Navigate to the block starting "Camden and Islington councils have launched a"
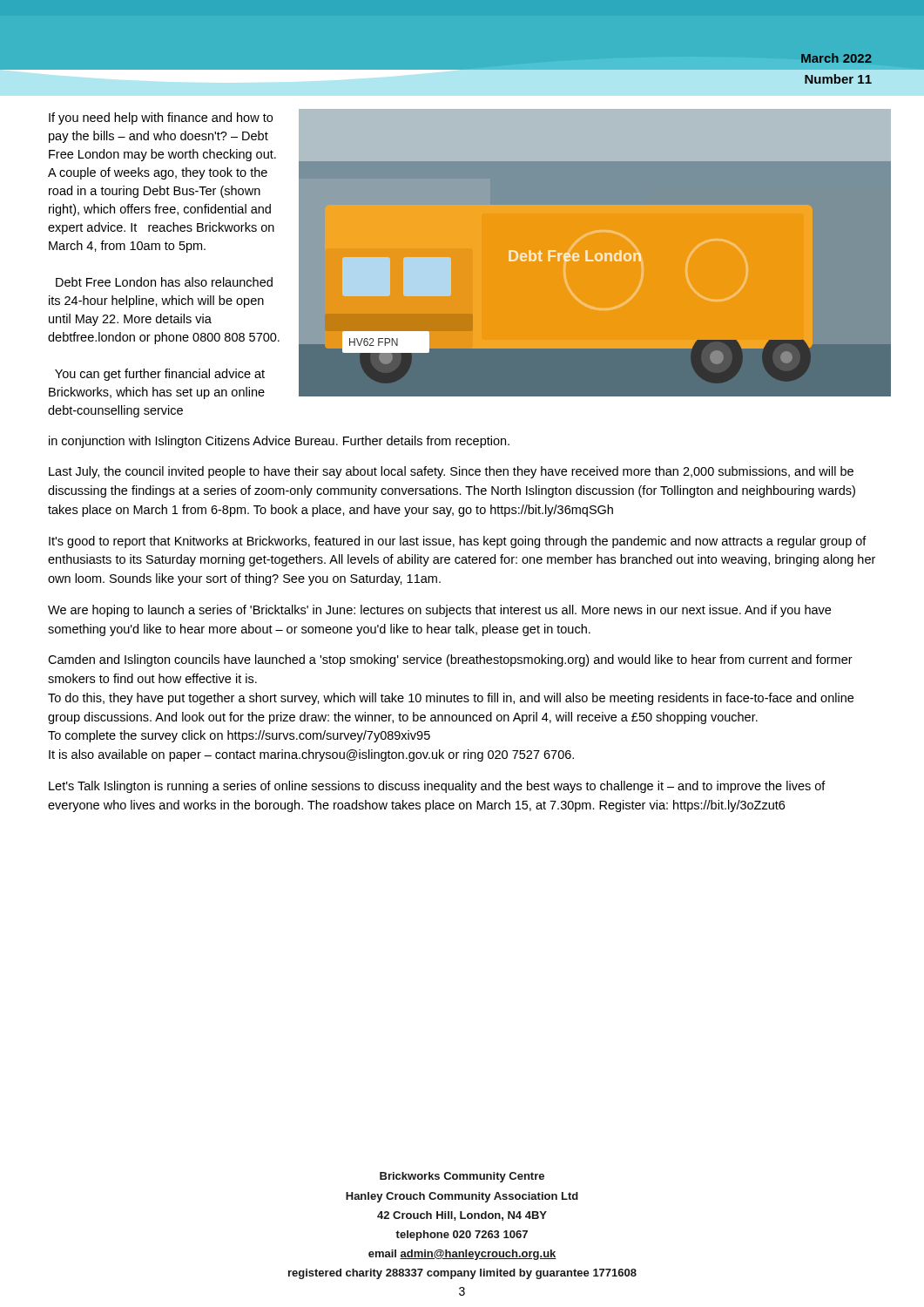 pyautogui.click(x=451, y=707)
